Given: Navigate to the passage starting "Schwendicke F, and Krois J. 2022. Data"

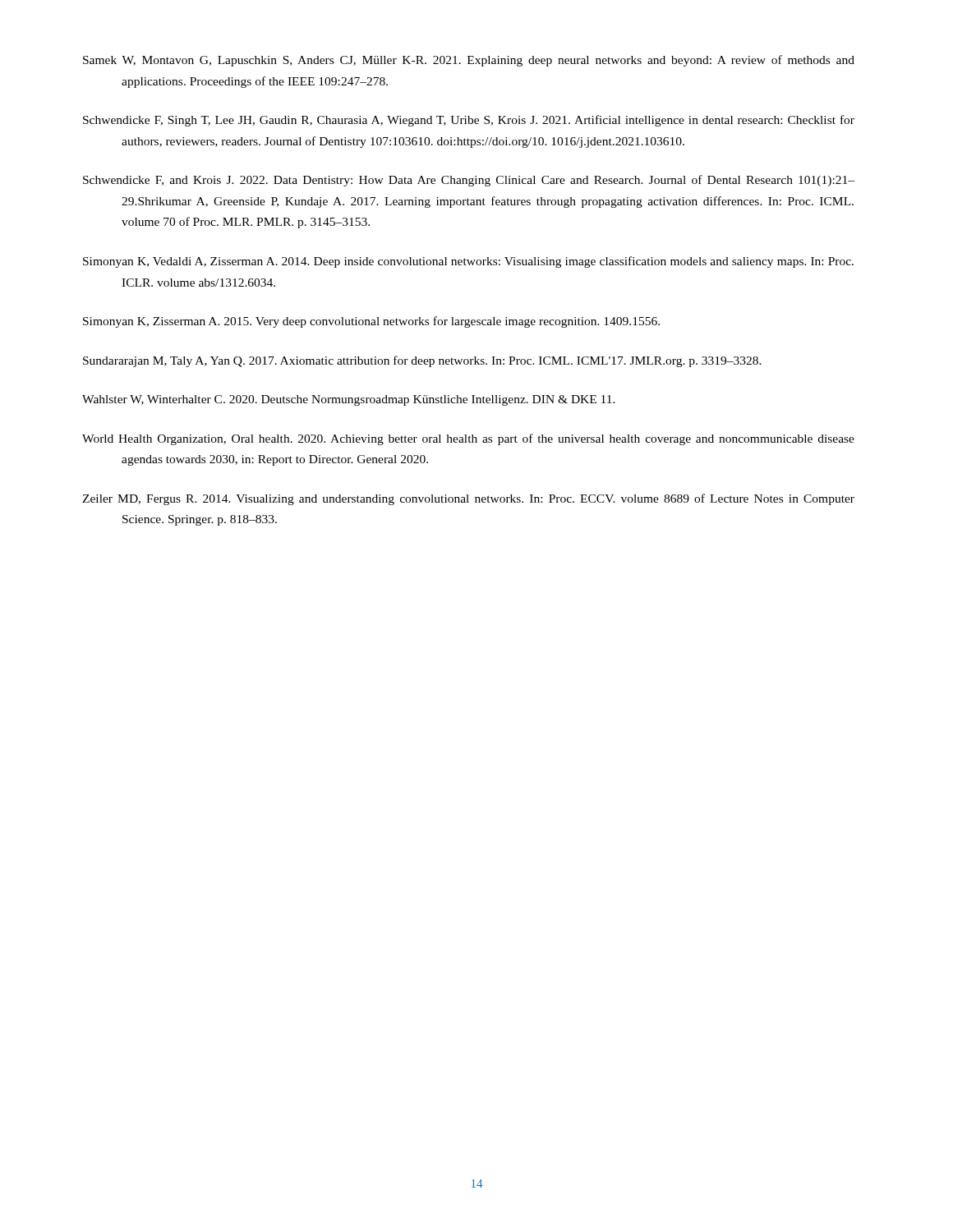Looking at the screenshot, I should tap(468, 201).
